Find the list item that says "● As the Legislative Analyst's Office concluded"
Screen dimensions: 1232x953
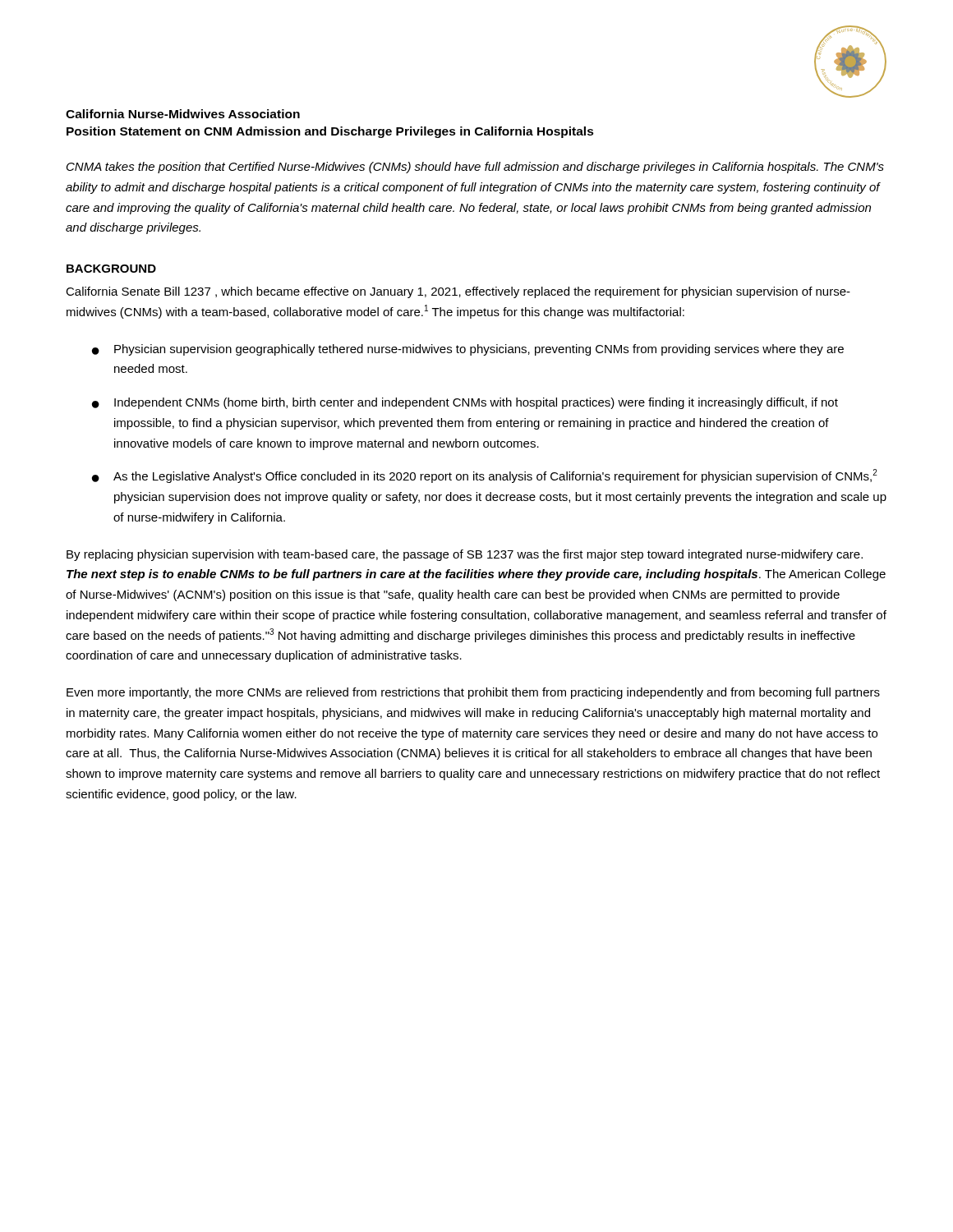tap(489, 497)
